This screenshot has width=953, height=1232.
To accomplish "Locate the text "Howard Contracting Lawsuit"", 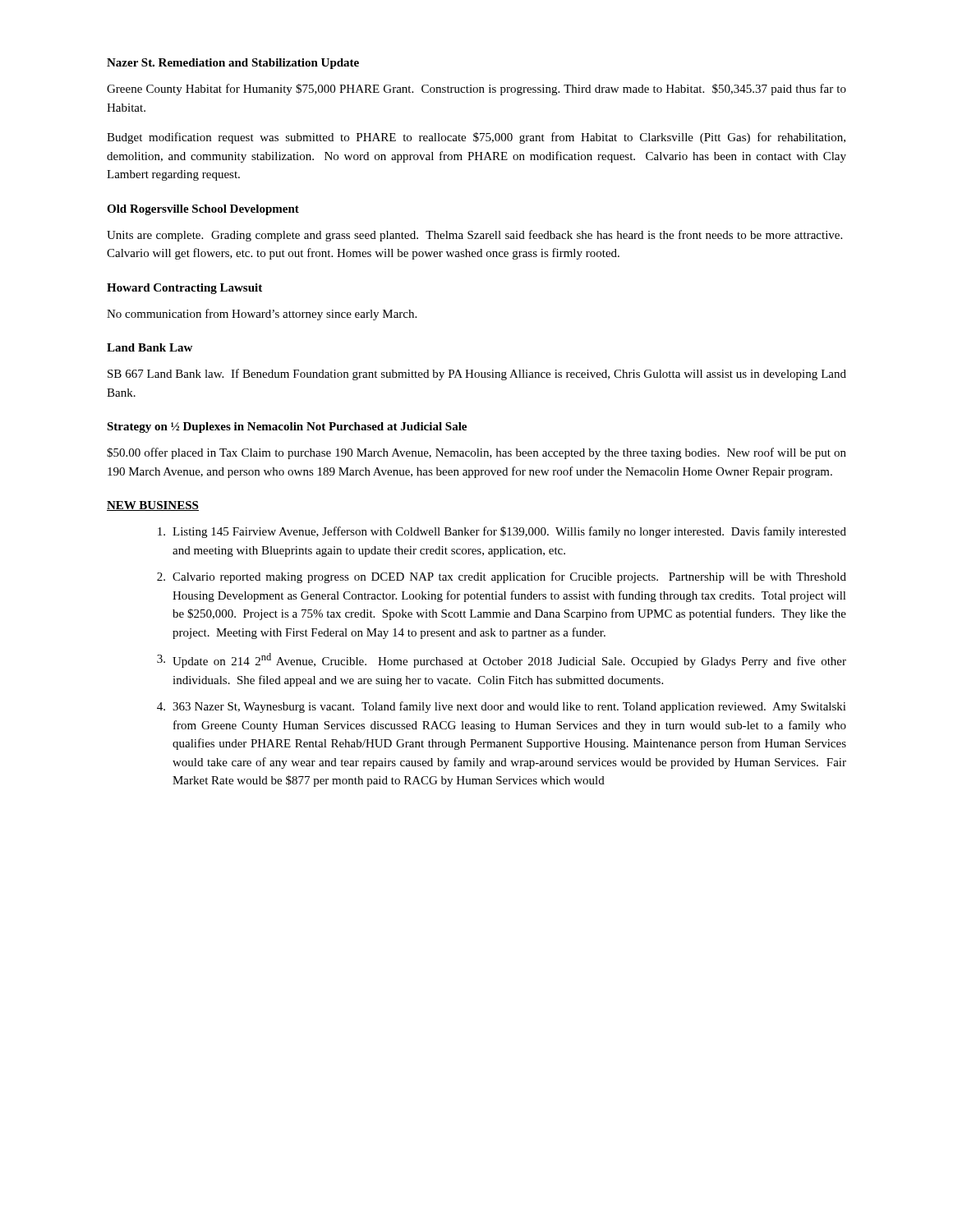I will (185, 287).
